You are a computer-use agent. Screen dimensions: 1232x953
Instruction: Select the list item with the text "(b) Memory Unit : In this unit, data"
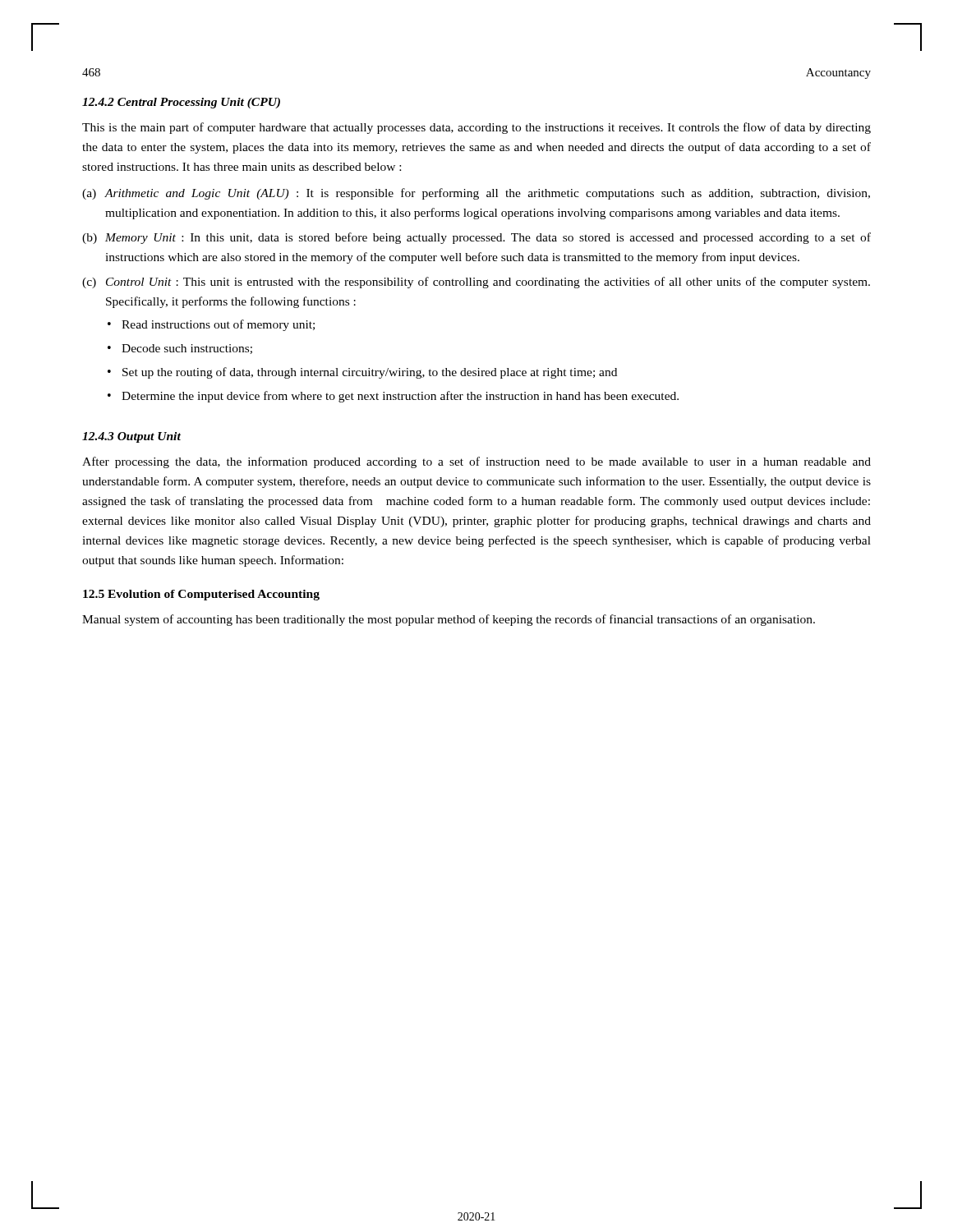click(x=476, y=247)
